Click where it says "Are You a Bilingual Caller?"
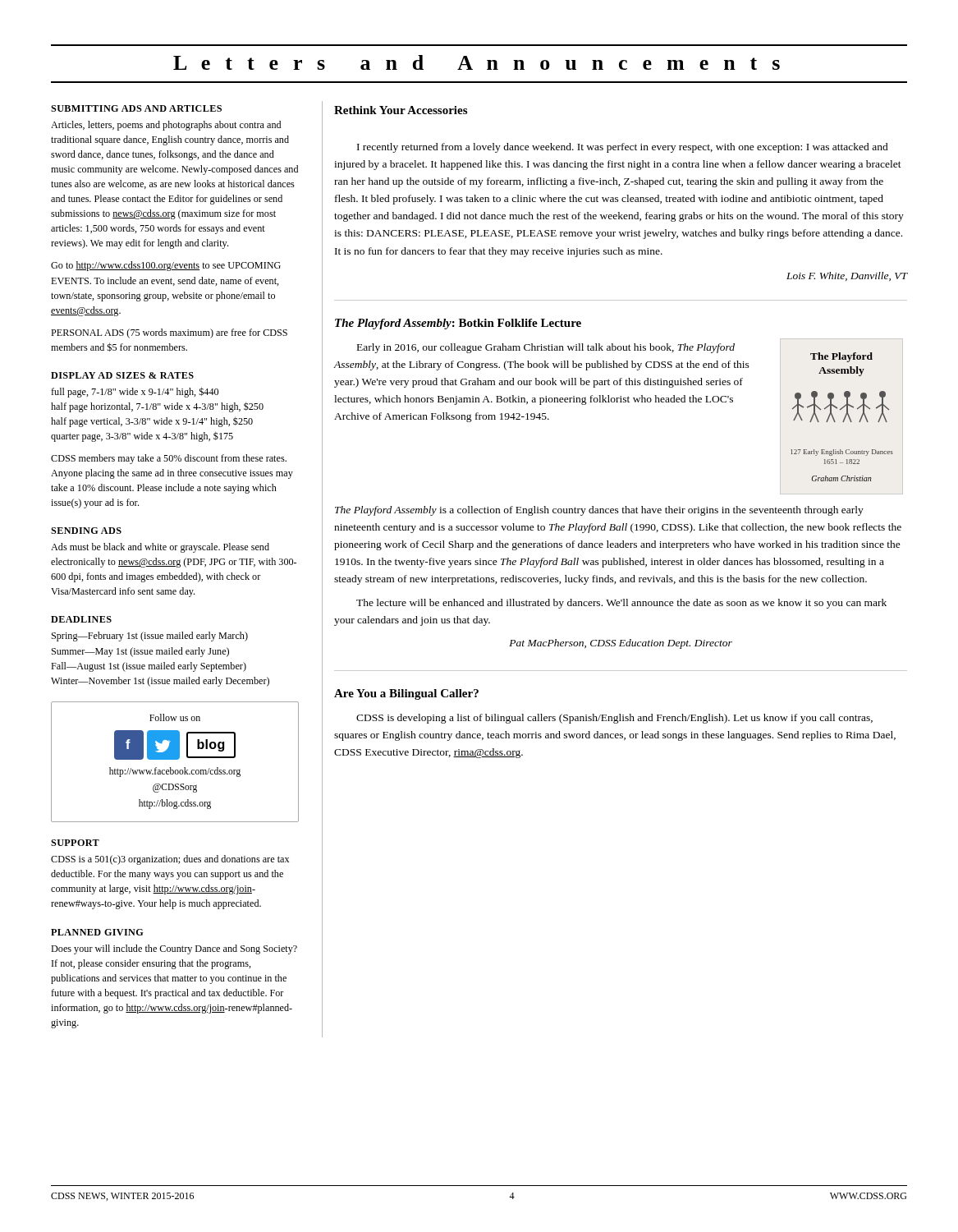958x1232 pixels. 407,693
